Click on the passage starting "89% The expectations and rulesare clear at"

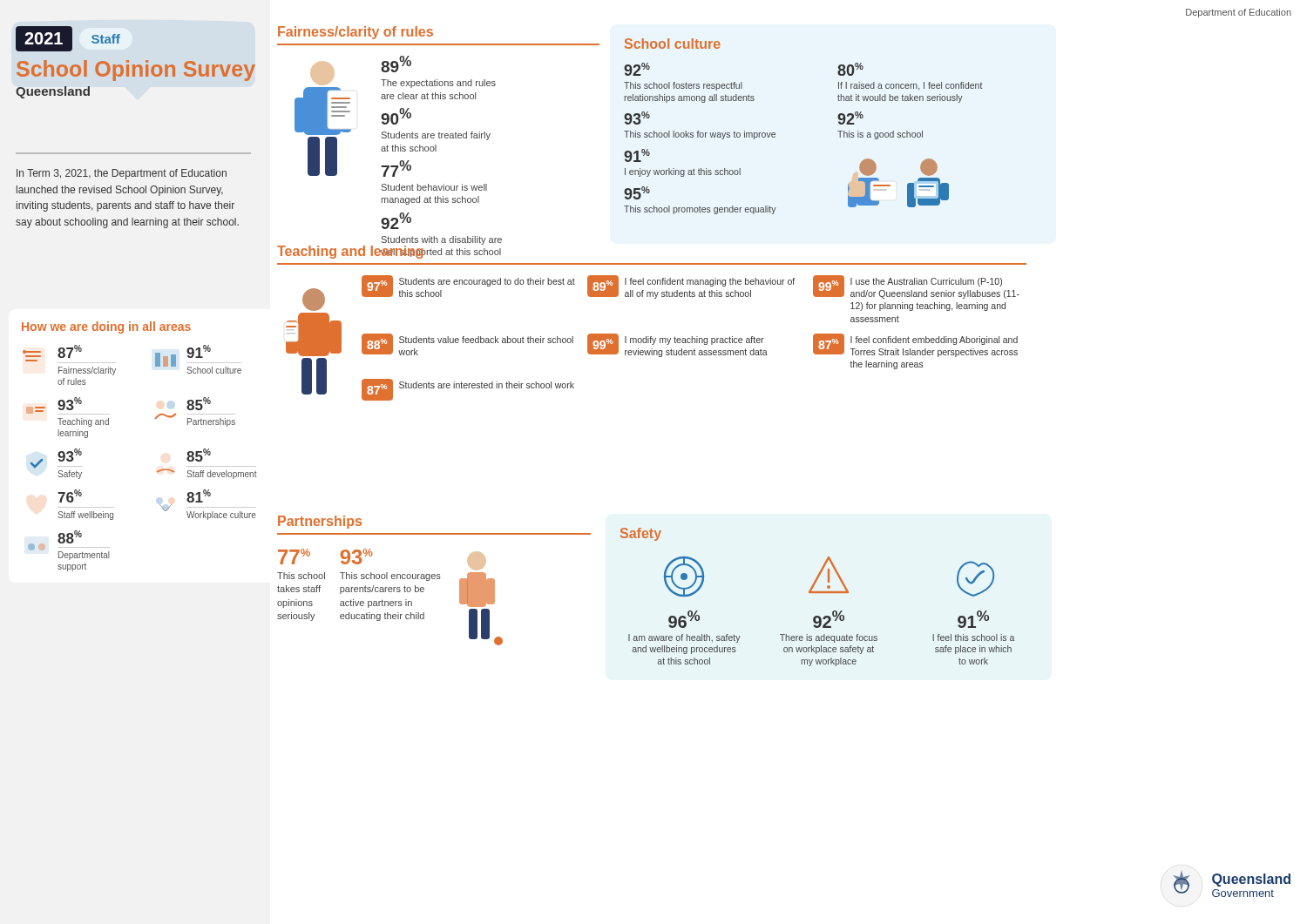click(490, 78)
